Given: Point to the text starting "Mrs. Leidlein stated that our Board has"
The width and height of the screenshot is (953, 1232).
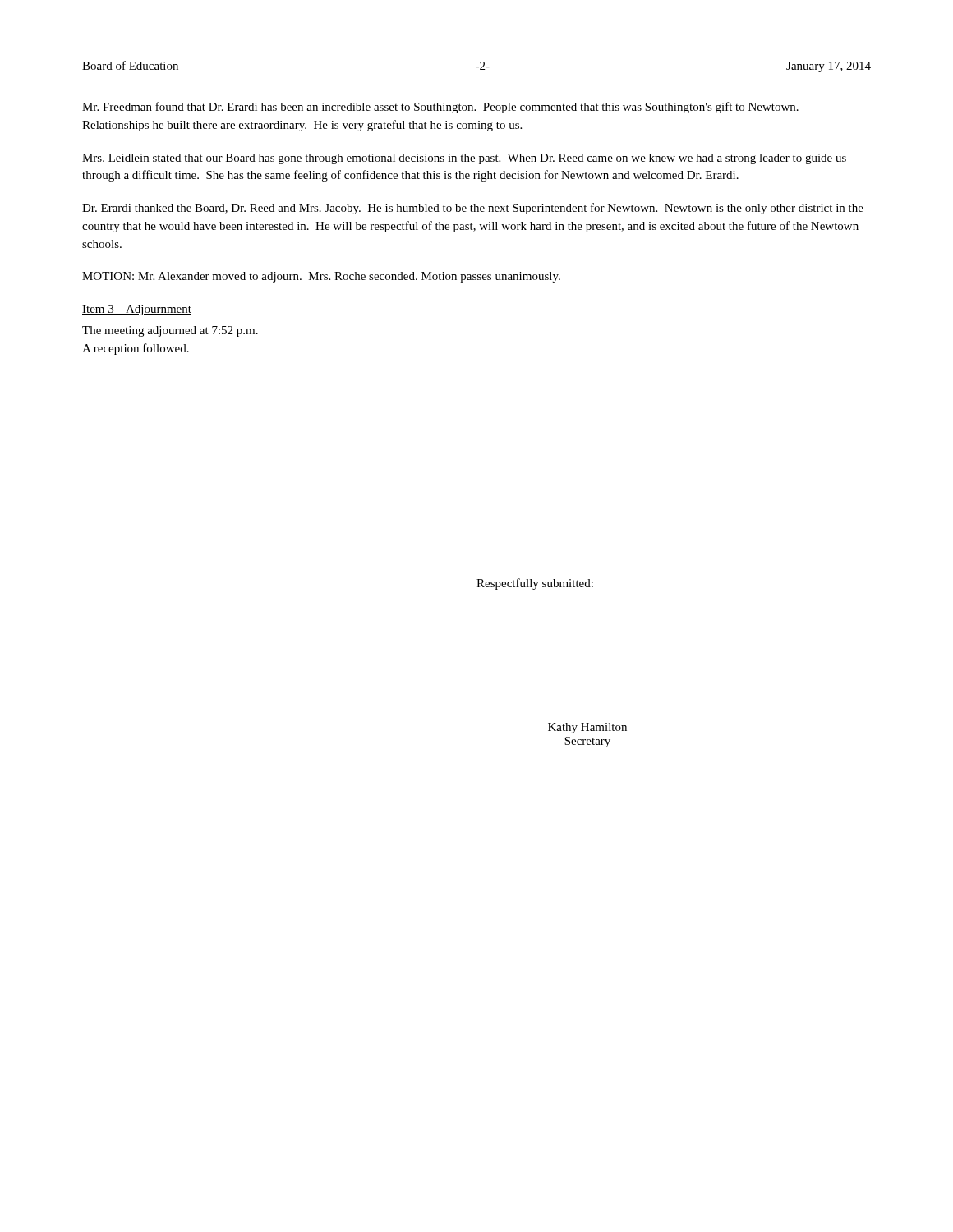Looking at the screenshot, I should [464, 166].
